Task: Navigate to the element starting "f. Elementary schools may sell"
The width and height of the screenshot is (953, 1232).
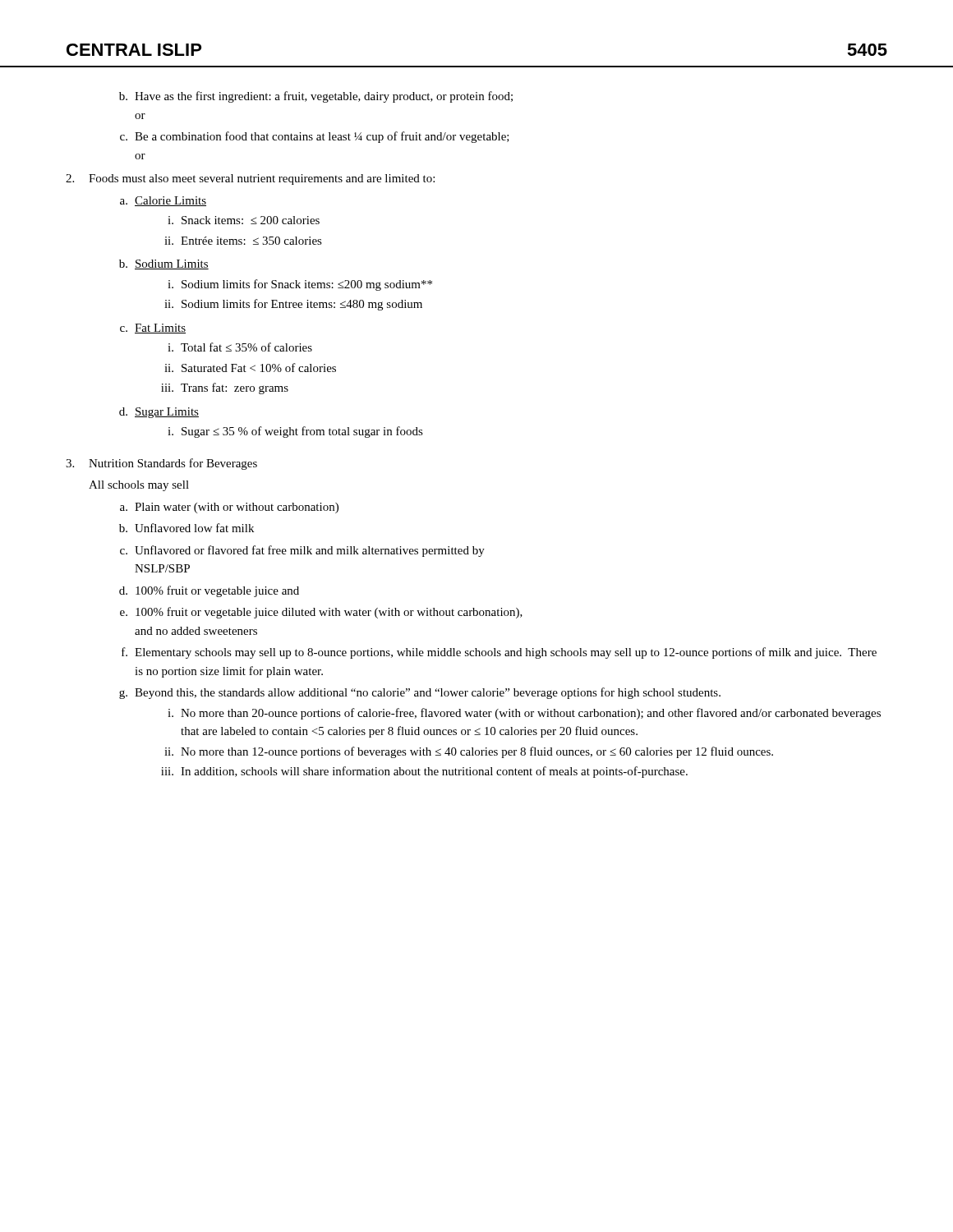Action: (488, 662)
